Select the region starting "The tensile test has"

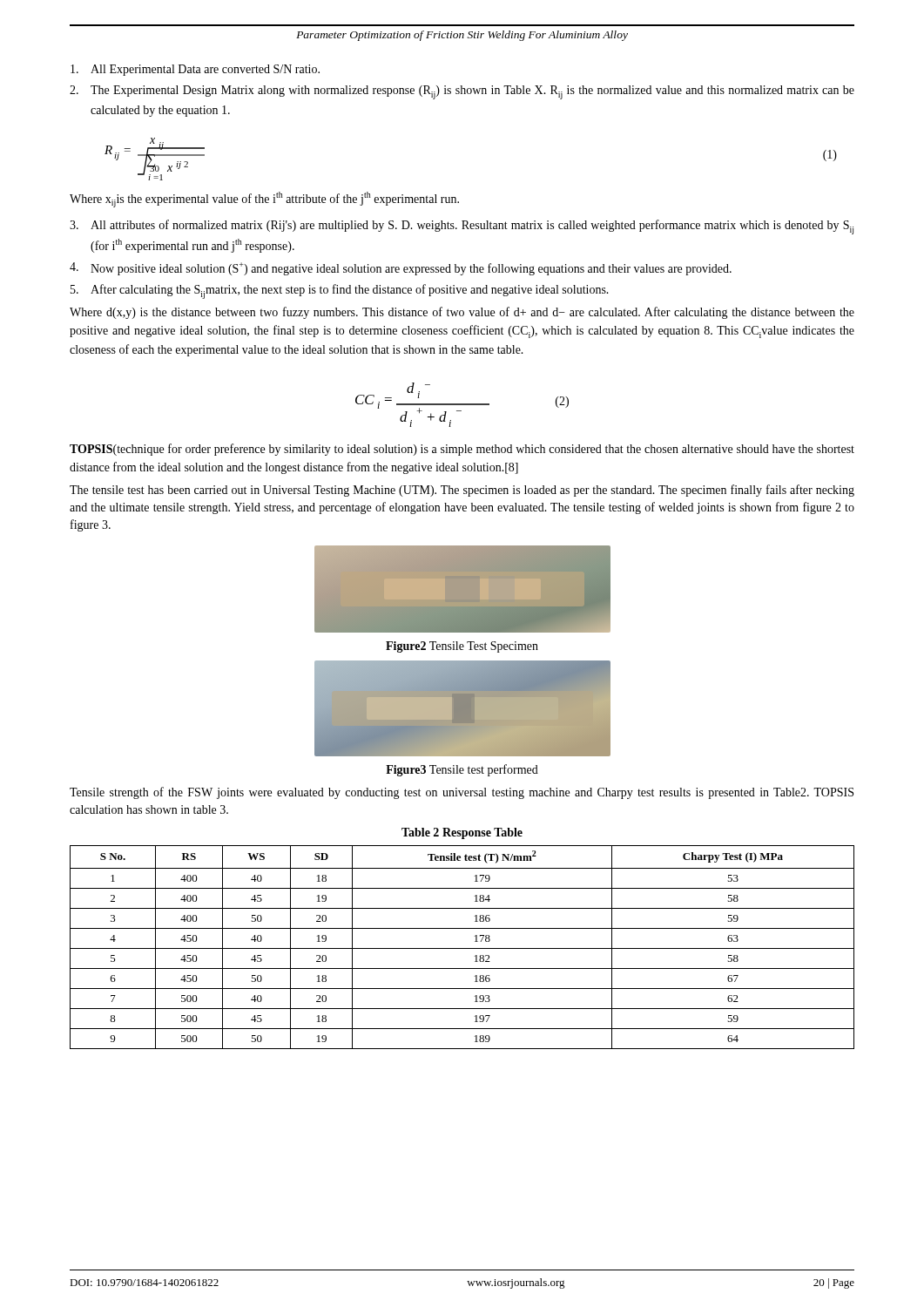click(x=462, y=508)
